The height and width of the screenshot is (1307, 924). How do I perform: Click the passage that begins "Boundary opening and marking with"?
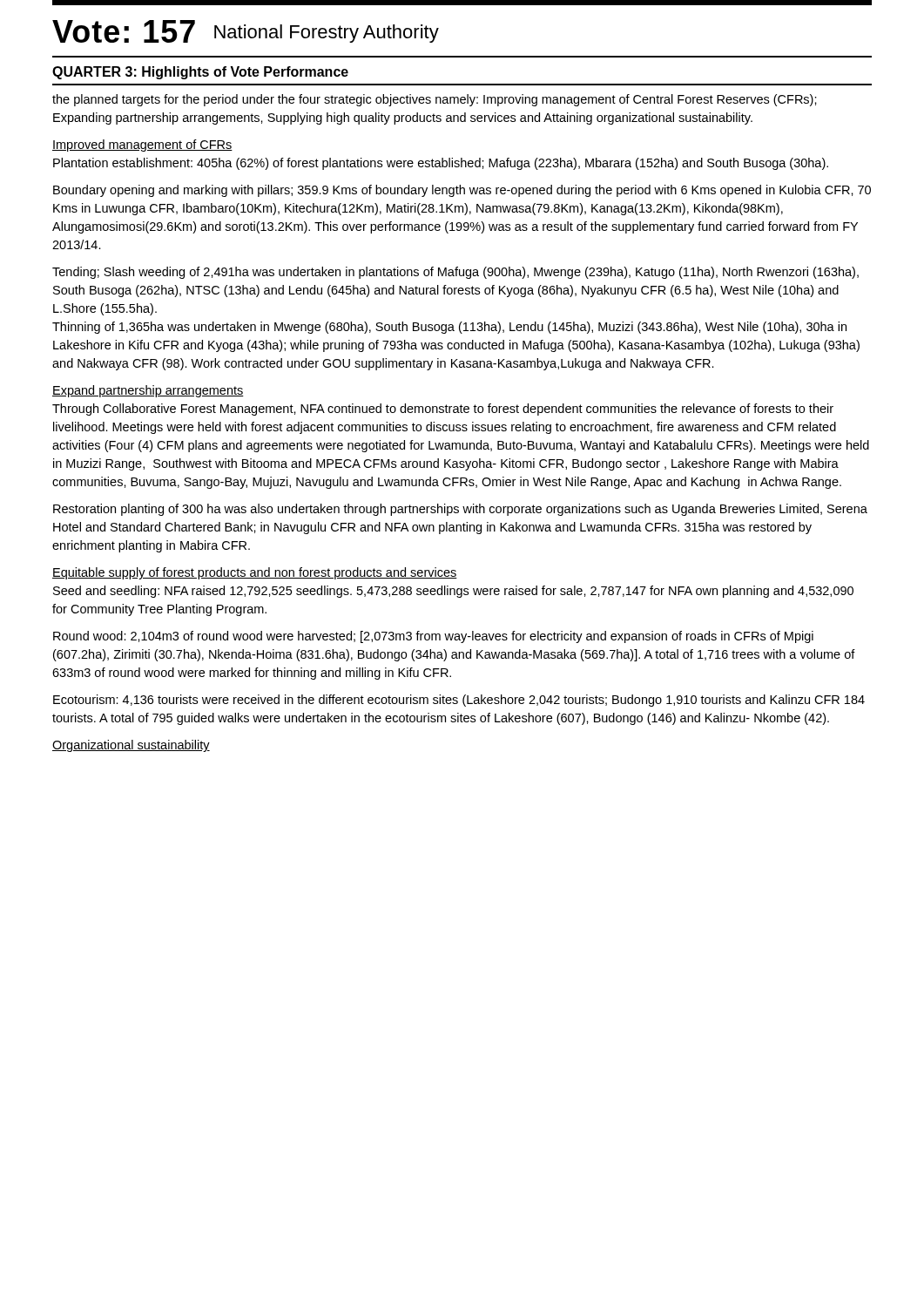[x=462, y=217]
